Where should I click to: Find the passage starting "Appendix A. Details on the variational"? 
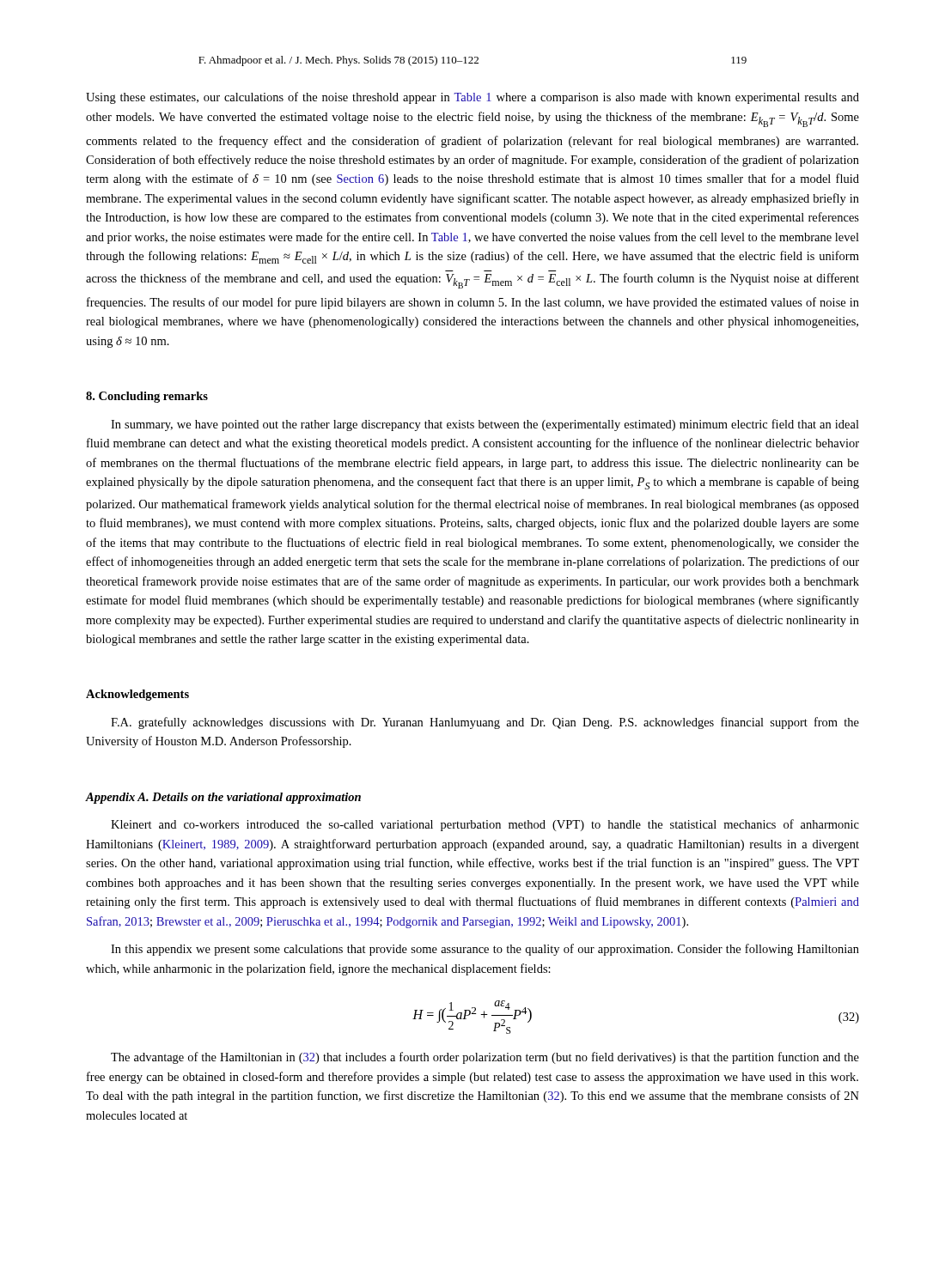click(x=224, y=797)
